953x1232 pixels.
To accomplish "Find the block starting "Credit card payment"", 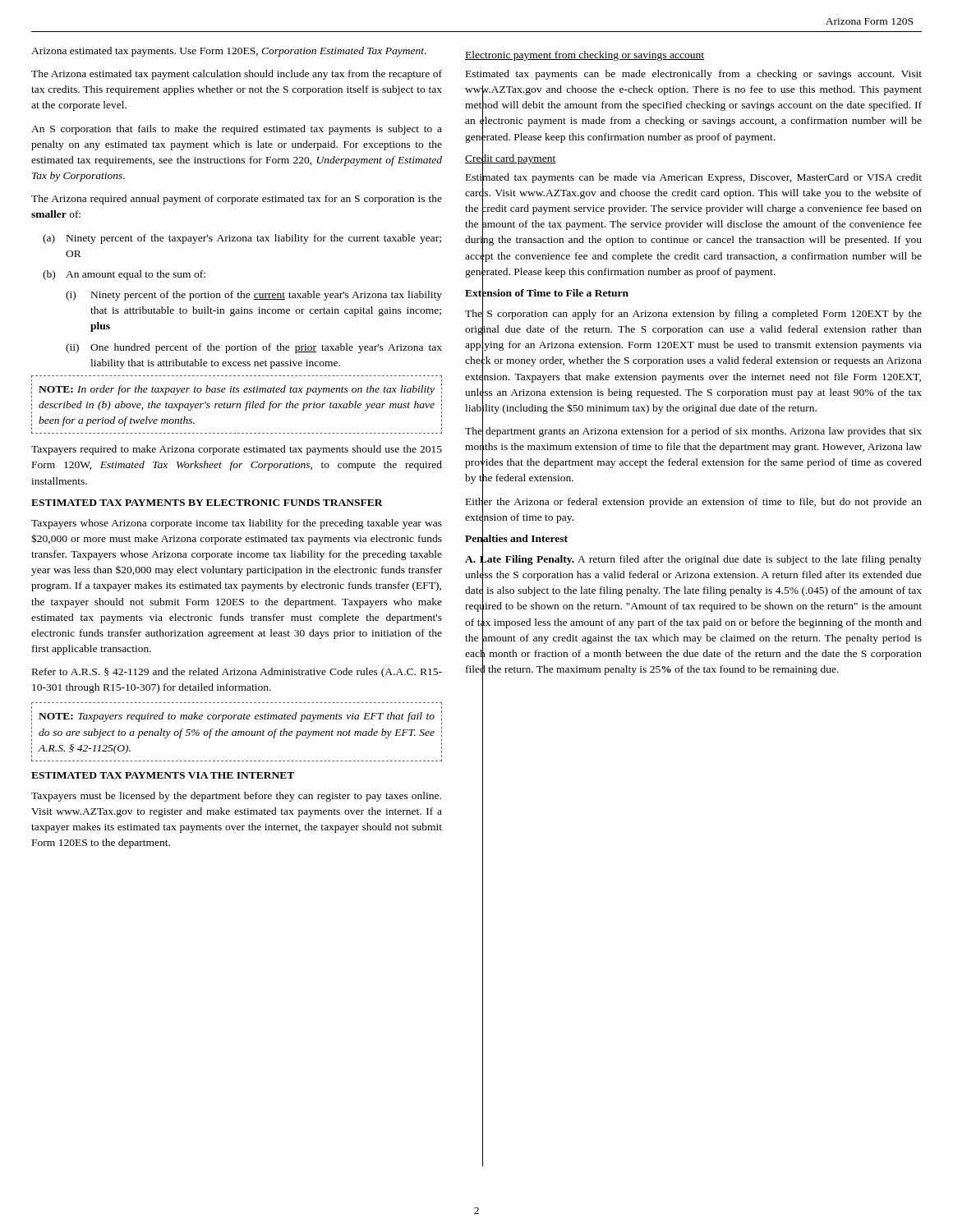I will point(510,158).
